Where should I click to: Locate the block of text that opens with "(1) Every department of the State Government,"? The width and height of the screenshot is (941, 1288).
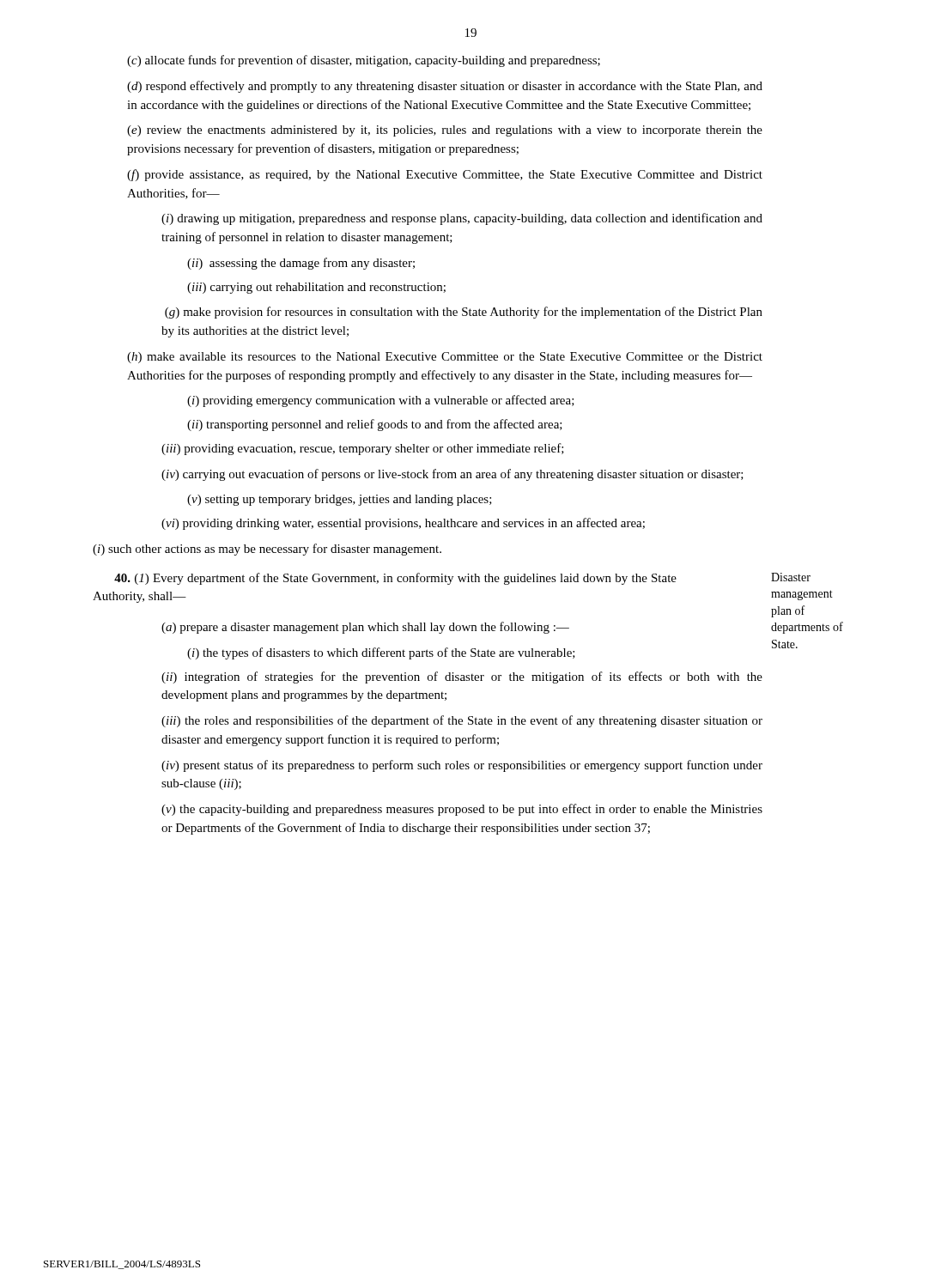tap(385, 588)
